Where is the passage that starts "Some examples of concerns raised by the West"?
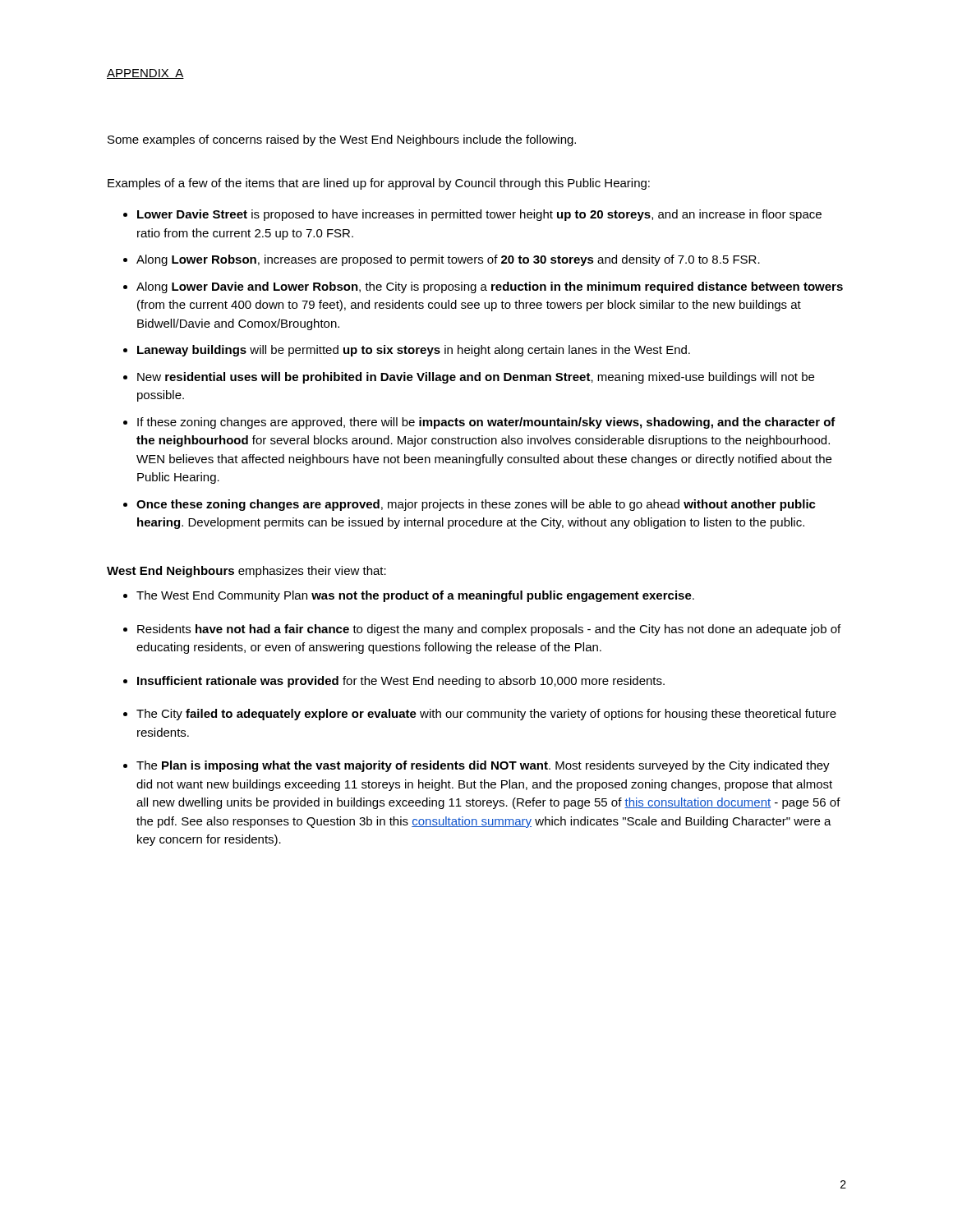Screen dimensions: 1232x953 click(x=342, y=139)
